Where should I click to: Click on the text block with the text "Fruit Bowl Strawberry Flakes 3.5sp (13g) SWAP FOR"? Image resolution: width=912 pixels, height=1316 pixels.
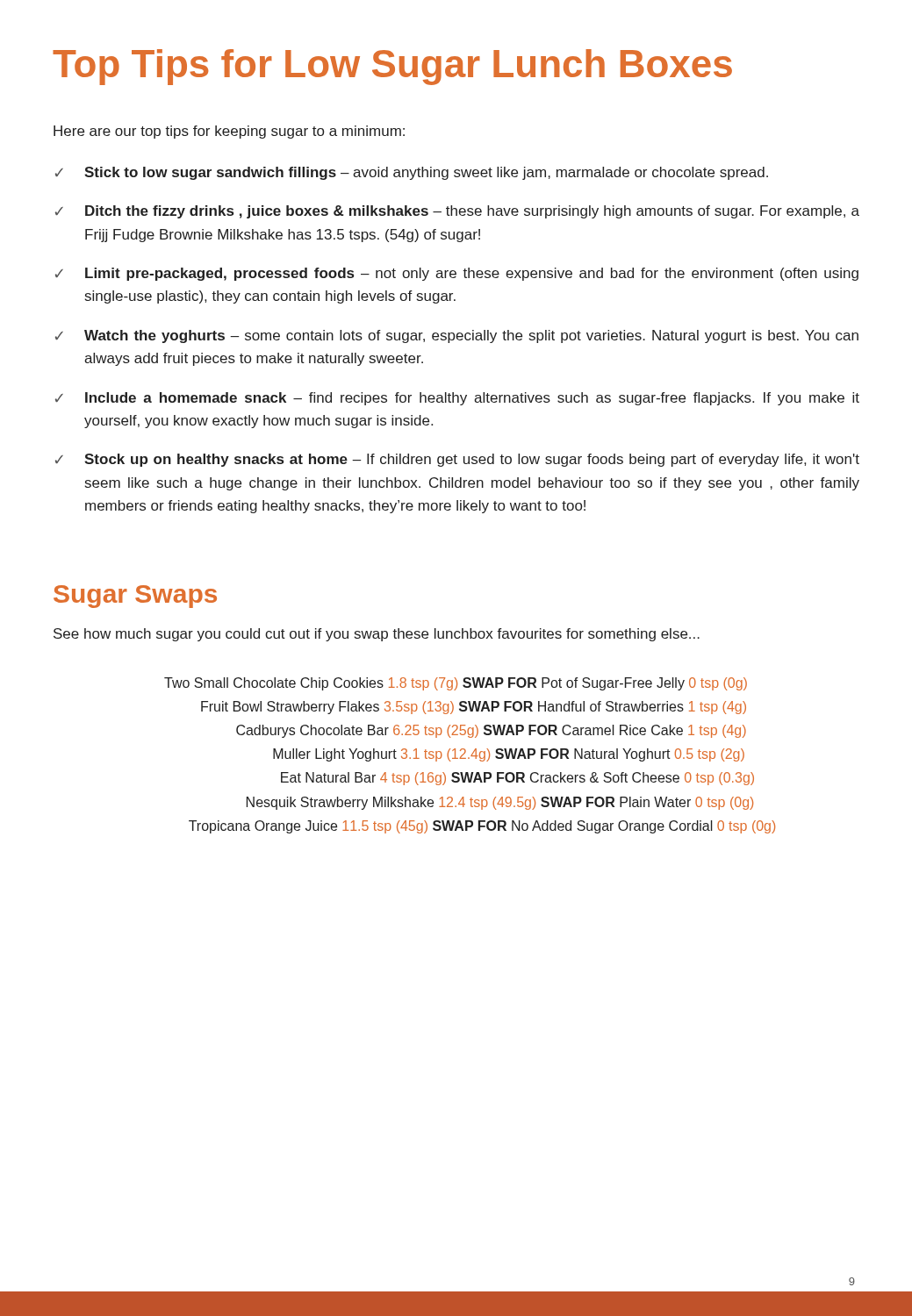(474, 706)
